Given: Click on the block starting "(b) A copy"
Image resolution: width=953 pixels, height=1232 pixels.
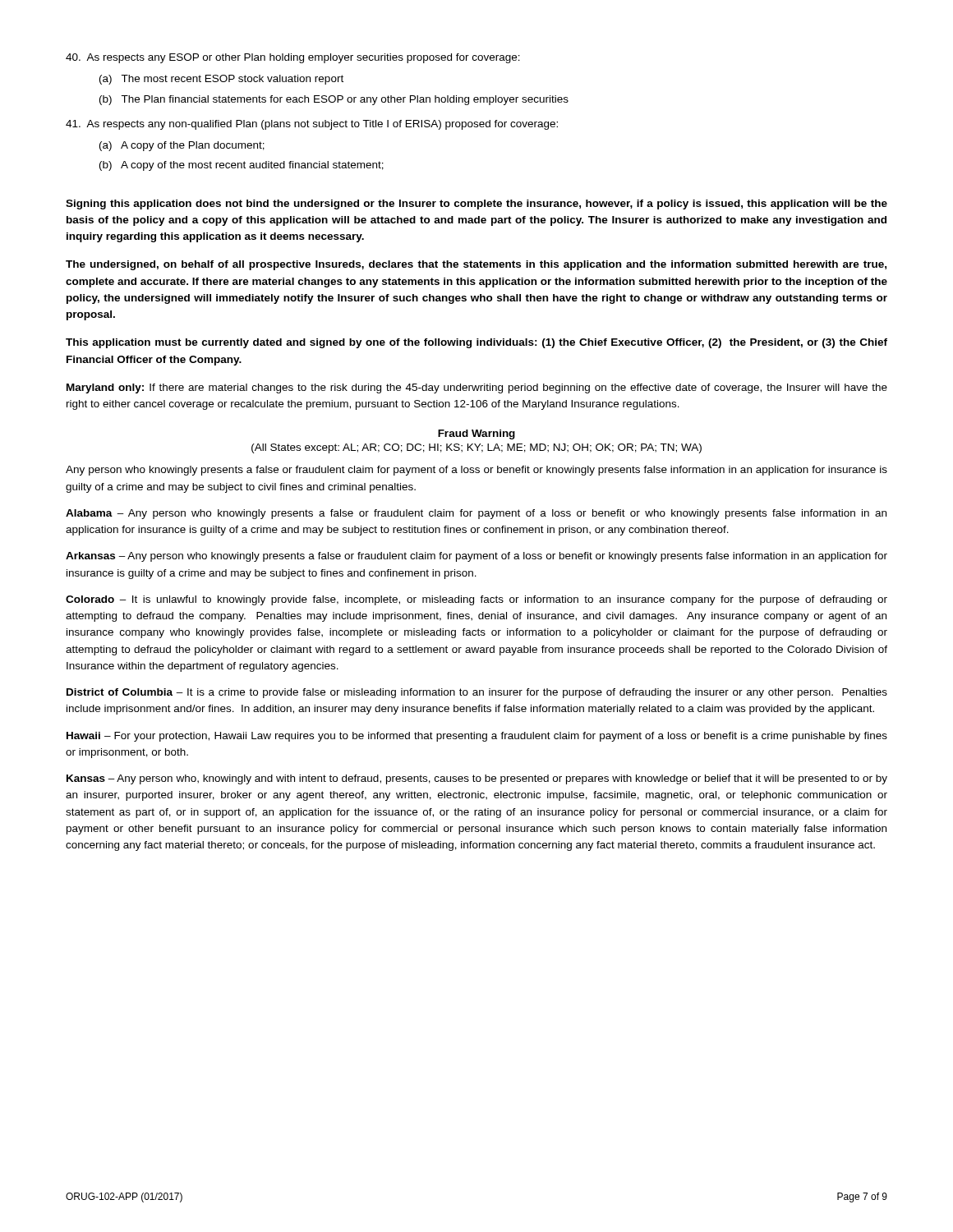Looking at the screenshot, I should (x=241, y=165).
